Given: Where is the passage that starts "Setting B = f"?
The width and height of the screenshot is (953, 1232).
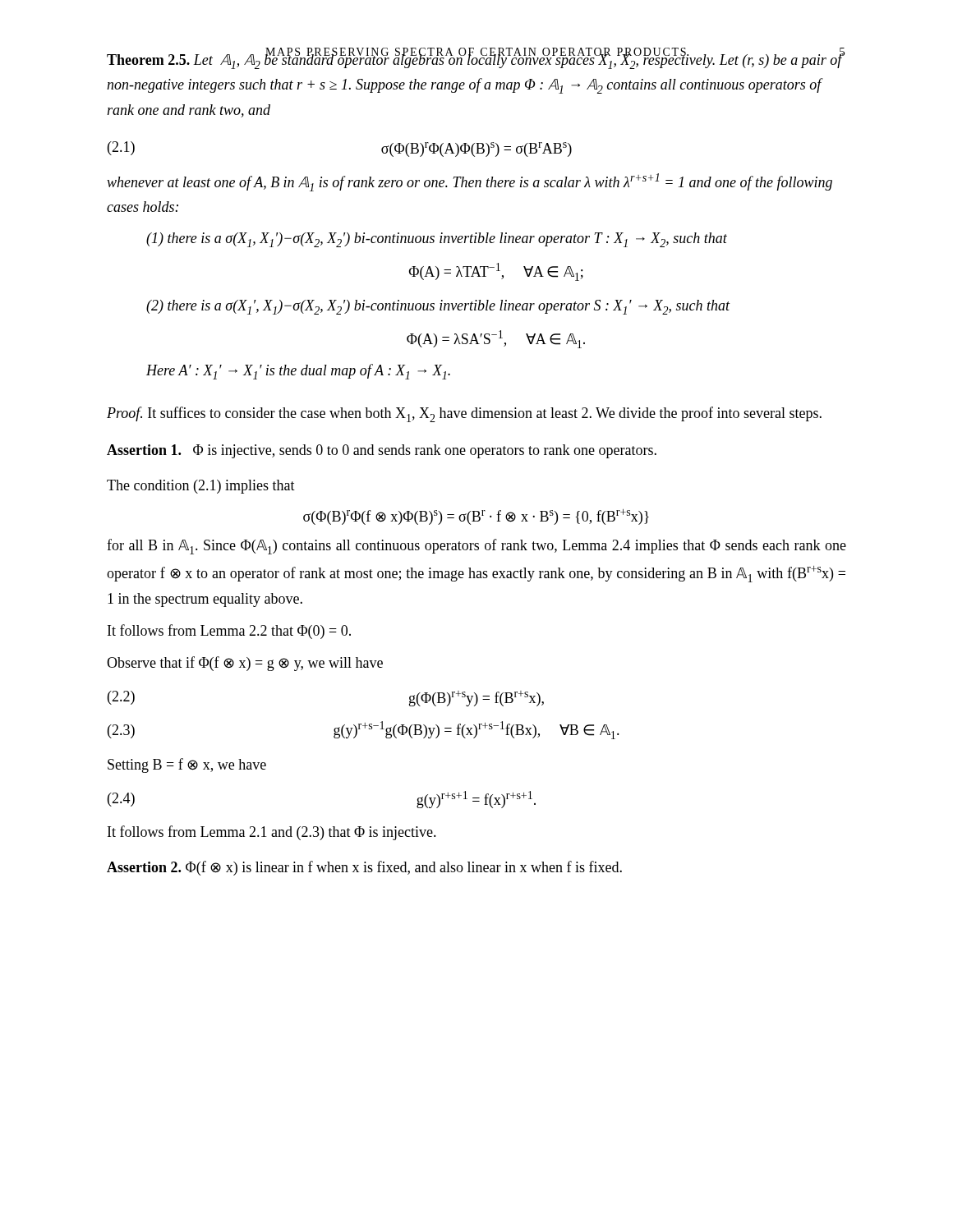Looking at the screenshot, I should 187,765.
